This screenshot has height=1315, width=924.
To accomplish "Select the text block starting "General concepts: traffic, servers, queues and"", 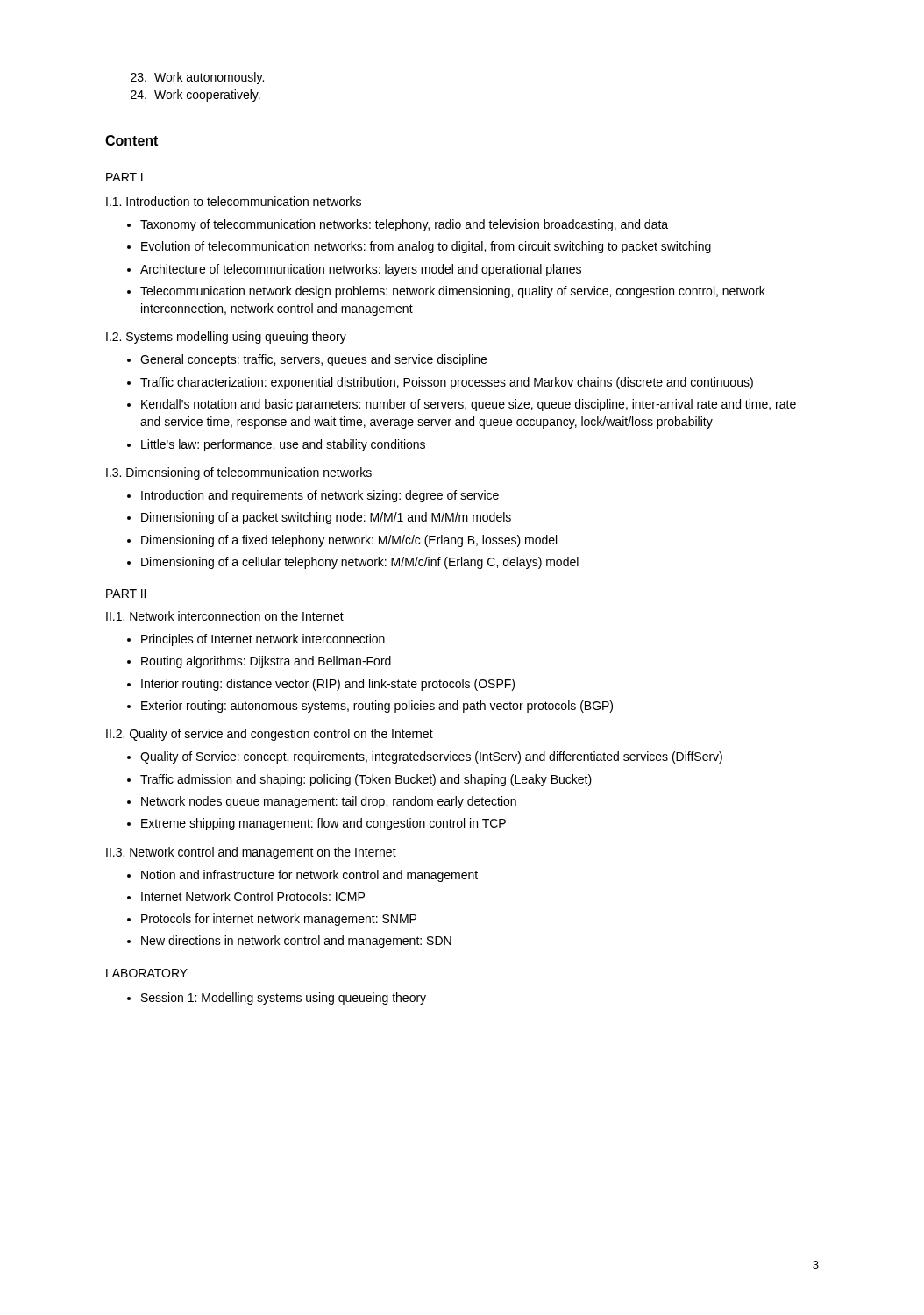I will tap(462, 402).
